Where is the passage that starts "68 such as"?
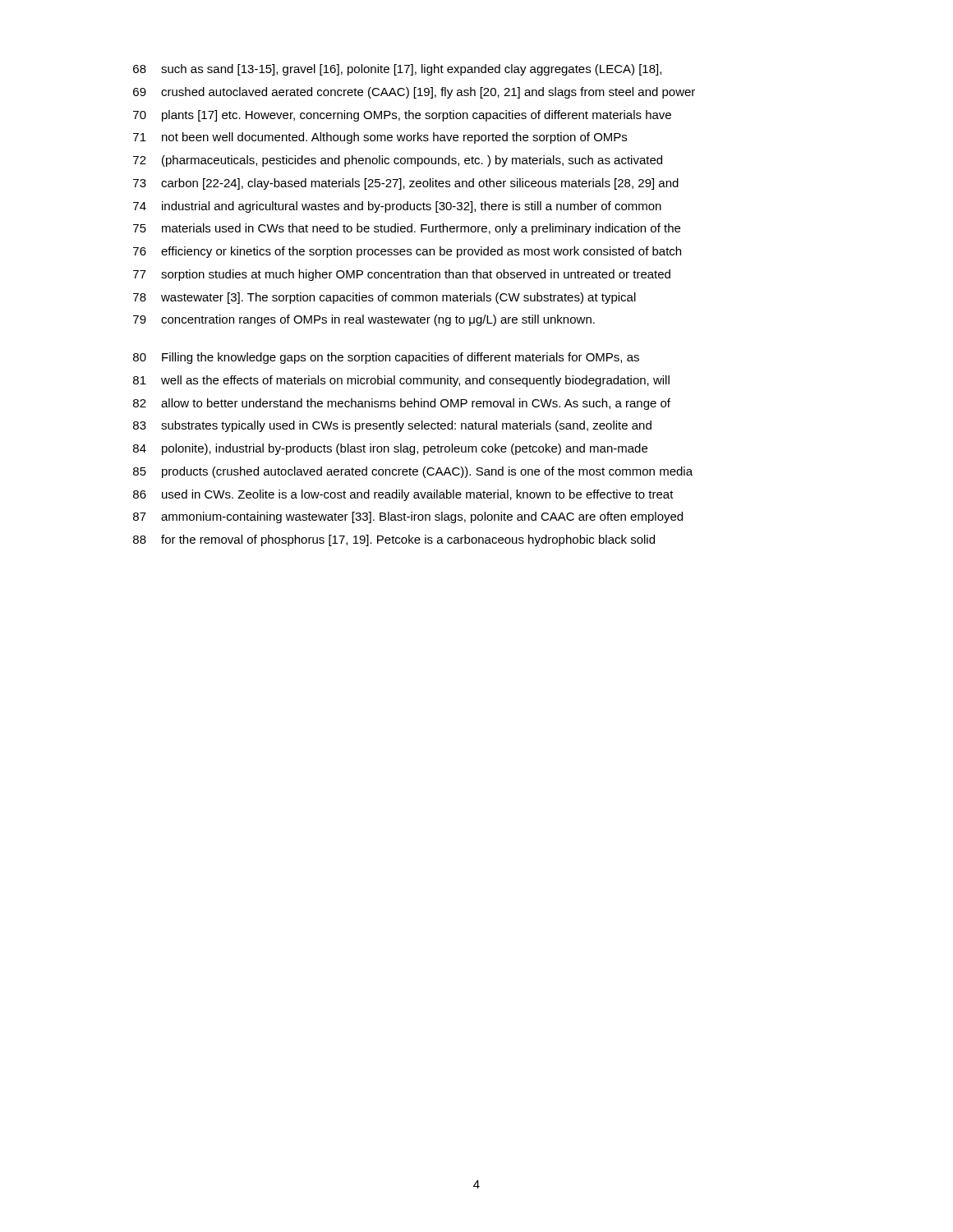Image resolution: width=953 pixels, height=1232 pixels. point(476,194)
